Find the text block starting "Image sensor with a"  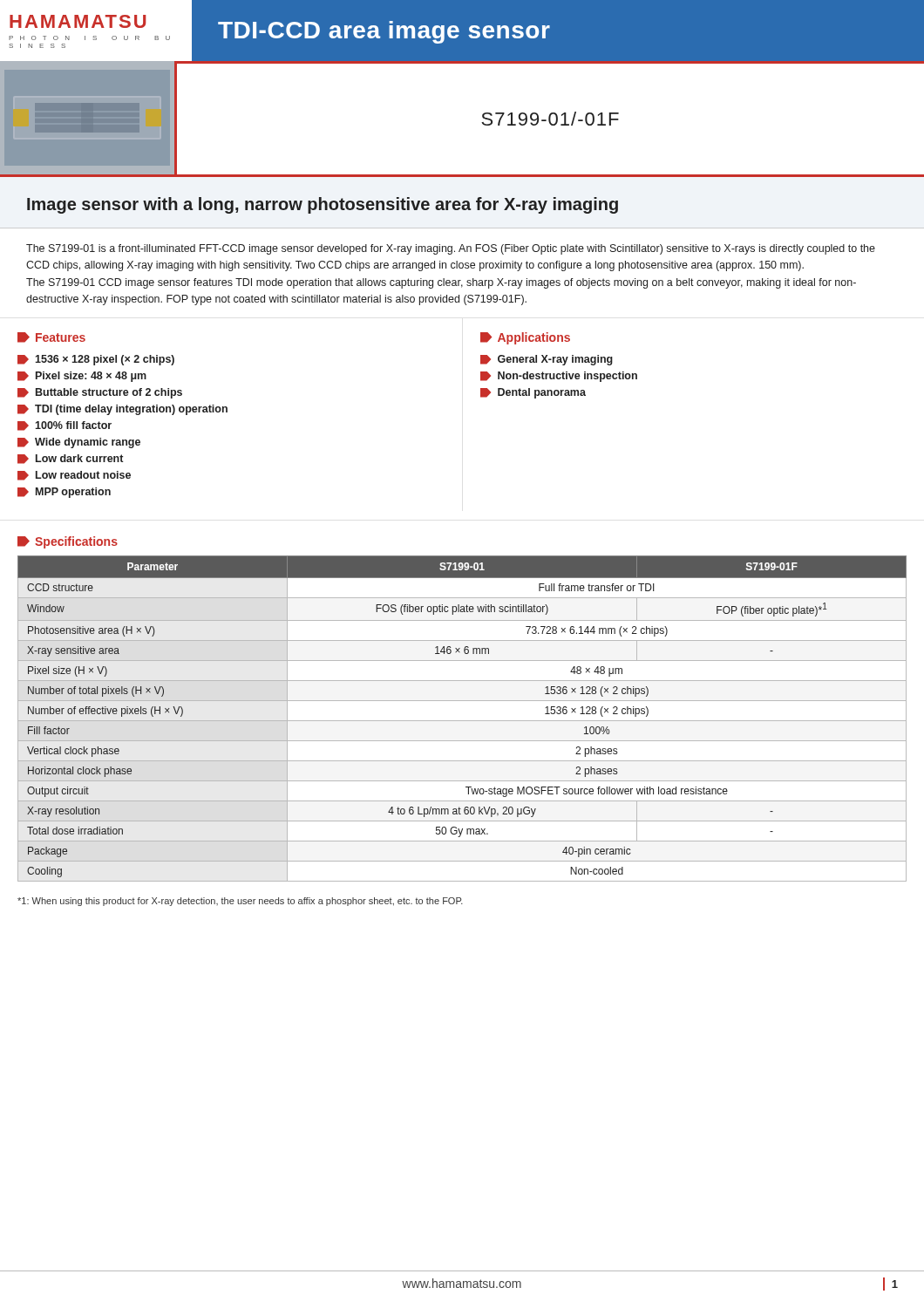(x=462, y=204)
